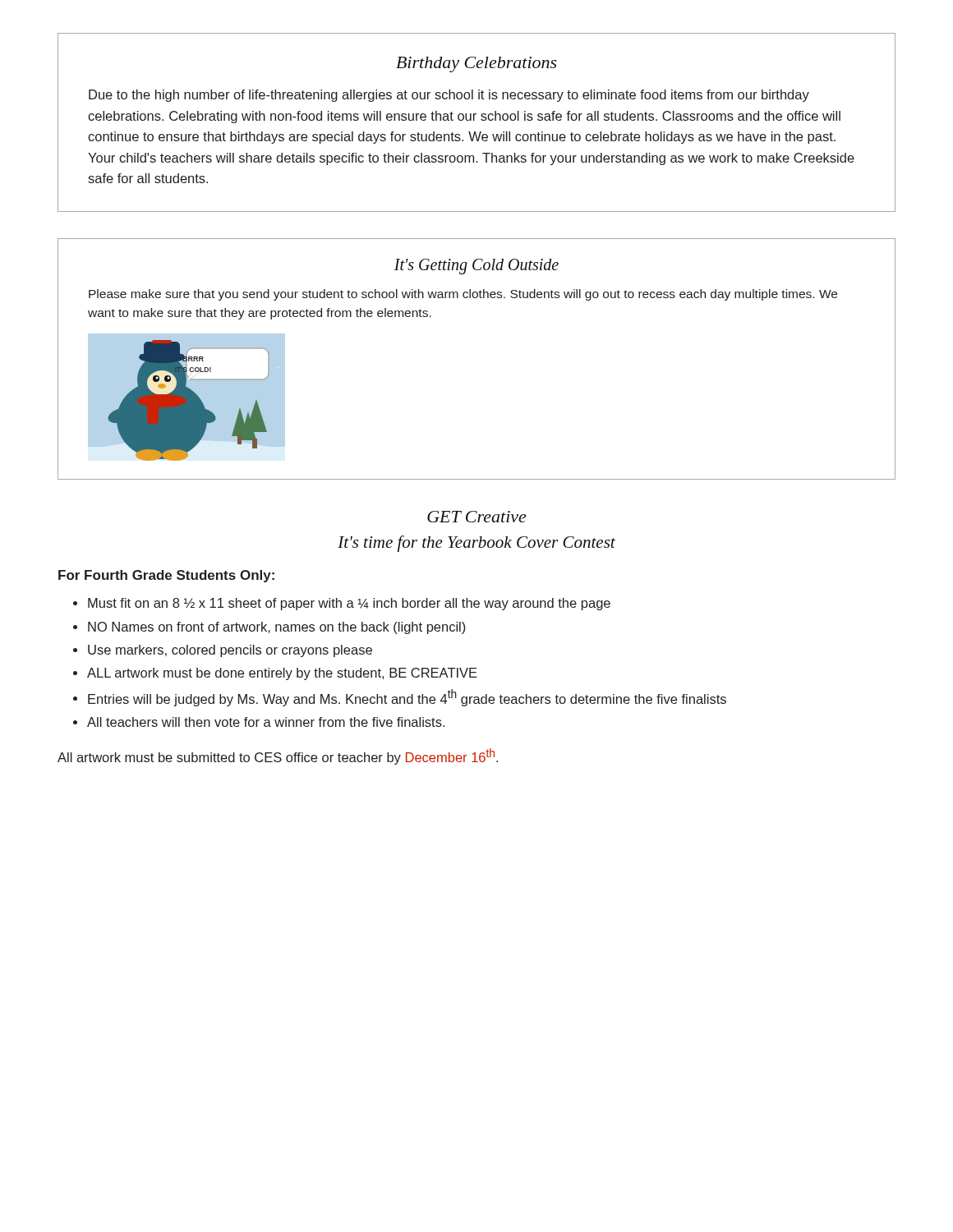The image size is (953, 1232).
Task: Locate the text block starting "Must fit on an 8 ½ x"
Action: point(349,603)
